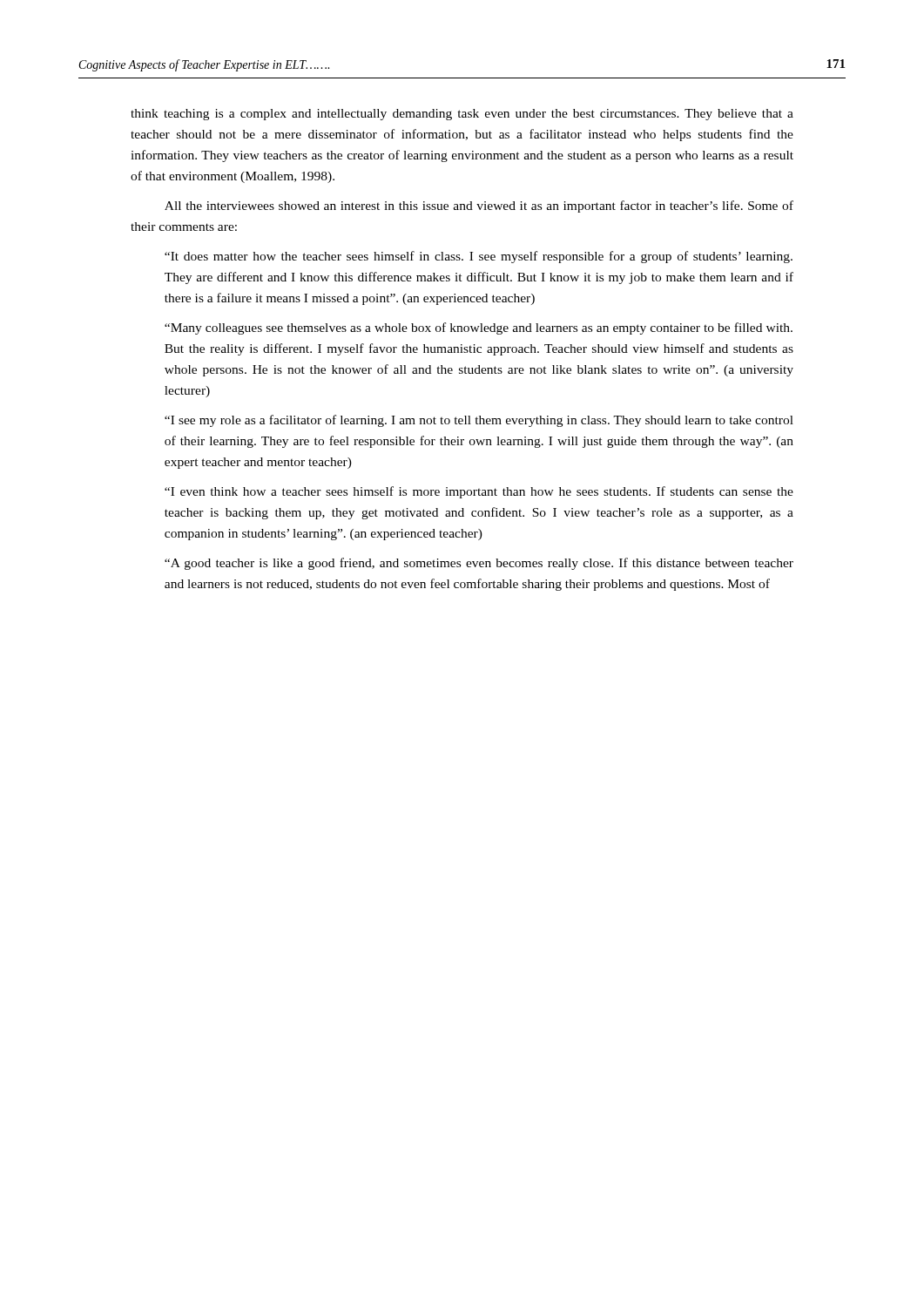This screenshot has height=1307, width=924.
Task: Locate the text block that reads "“I even think how a teacher"
Action: (x=479, y=512)
